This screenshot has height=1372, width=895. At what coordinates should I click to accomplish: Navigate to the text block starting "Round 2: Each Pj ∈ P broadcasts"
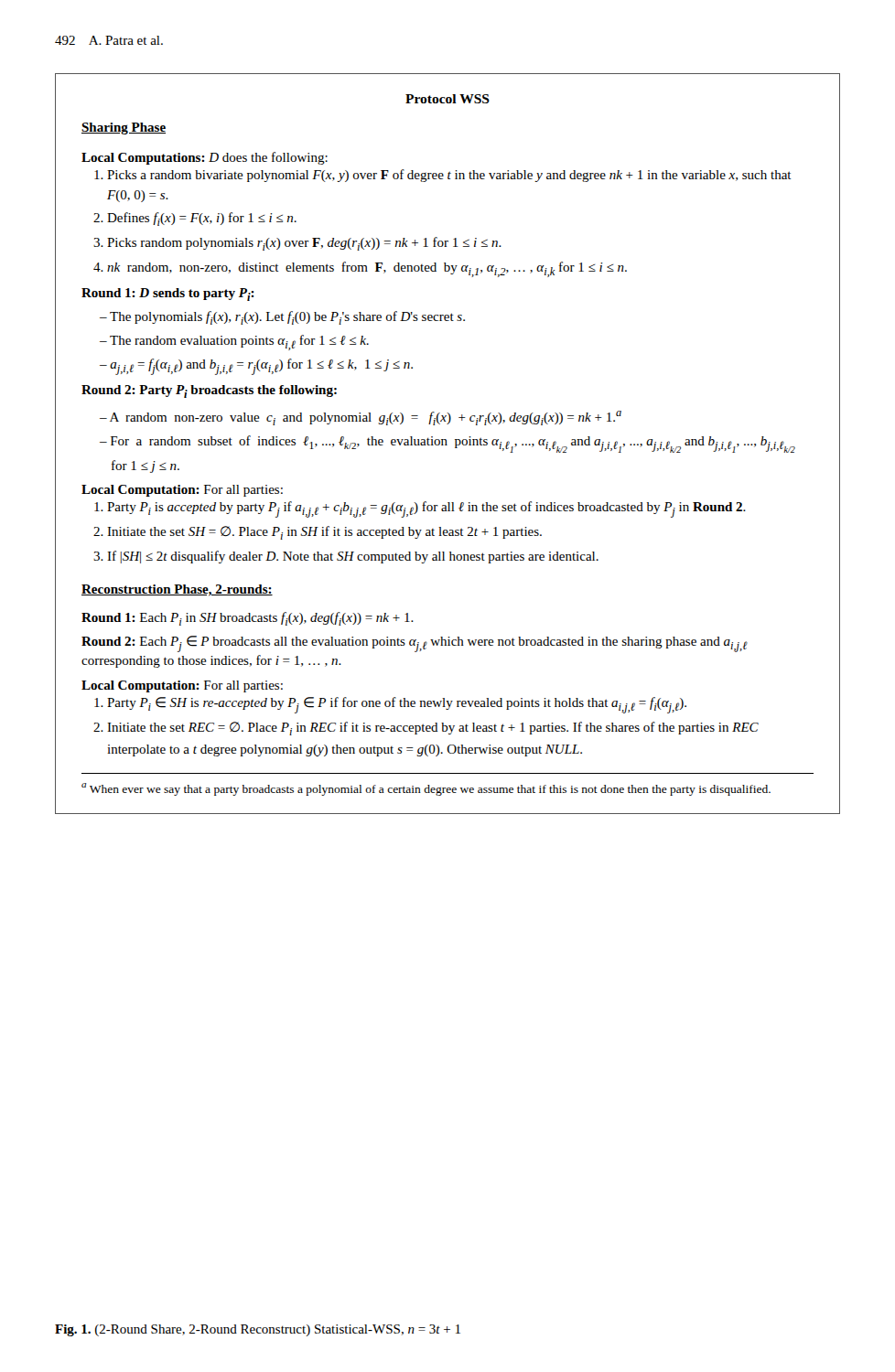coord(414,651)
